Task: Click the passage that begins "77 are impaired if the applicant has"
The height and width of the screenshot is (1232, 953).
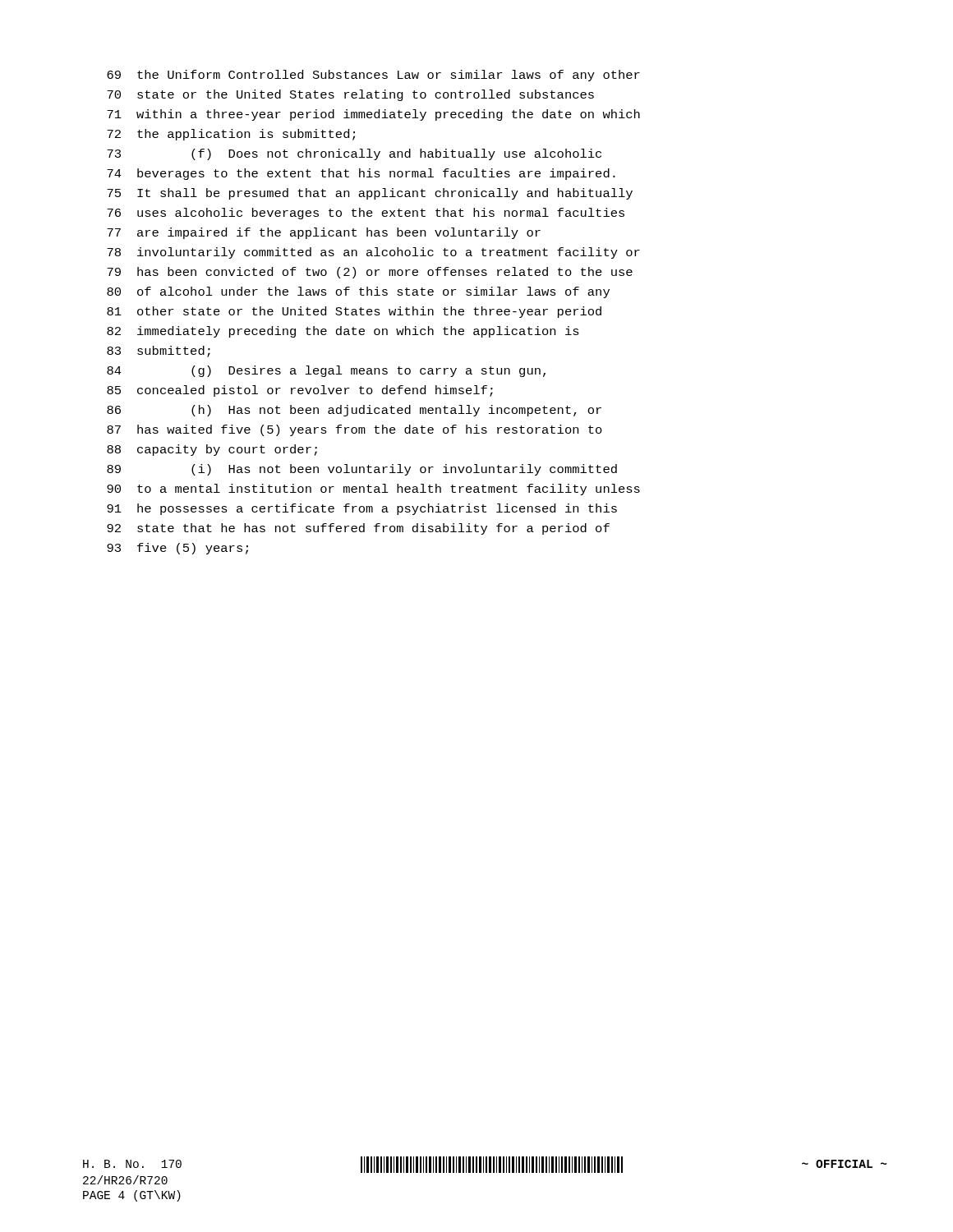Action: pyautogui.click(x=485, y=233)
